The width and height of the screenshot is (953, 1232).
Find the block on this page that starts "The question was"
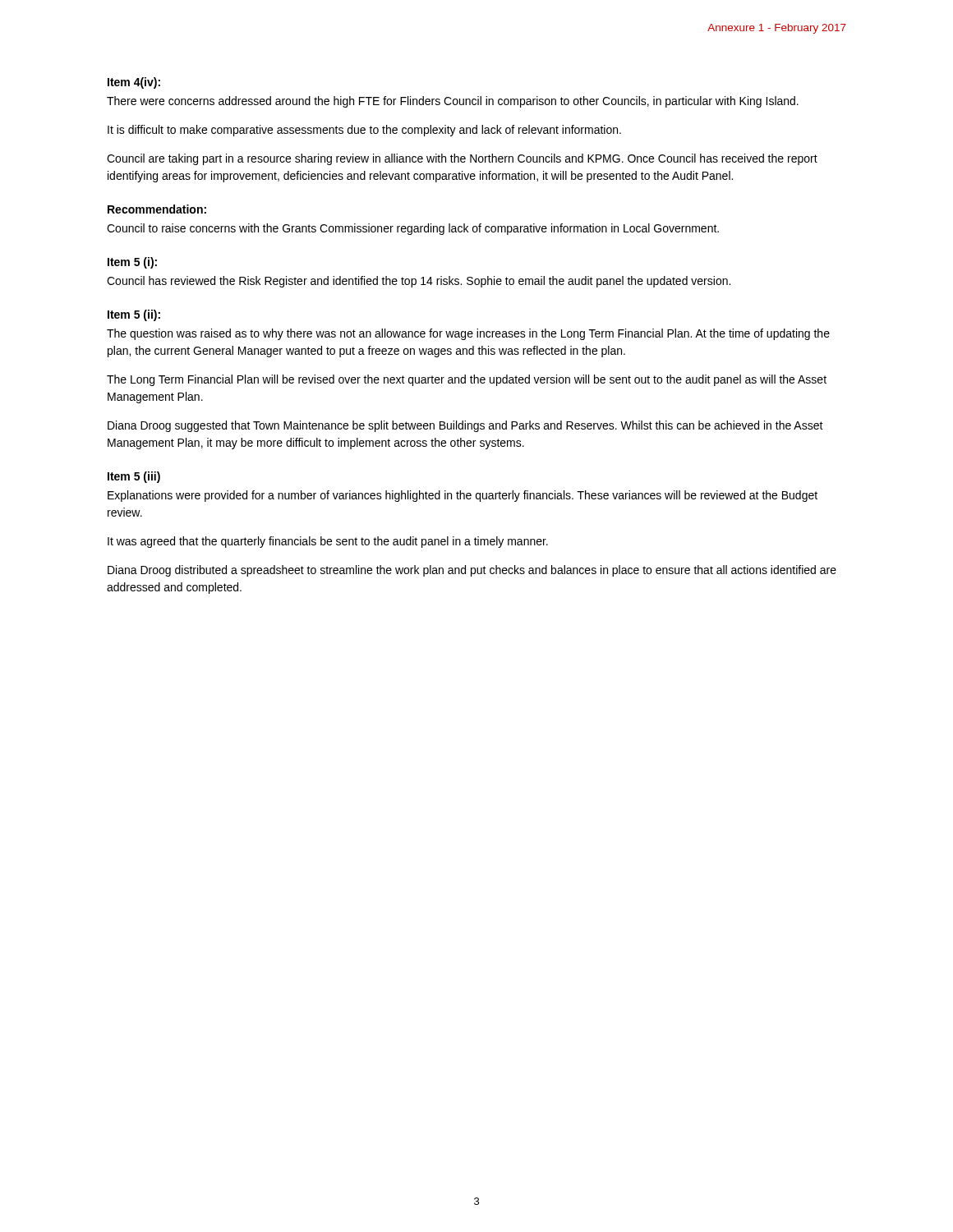pos(468,342)
